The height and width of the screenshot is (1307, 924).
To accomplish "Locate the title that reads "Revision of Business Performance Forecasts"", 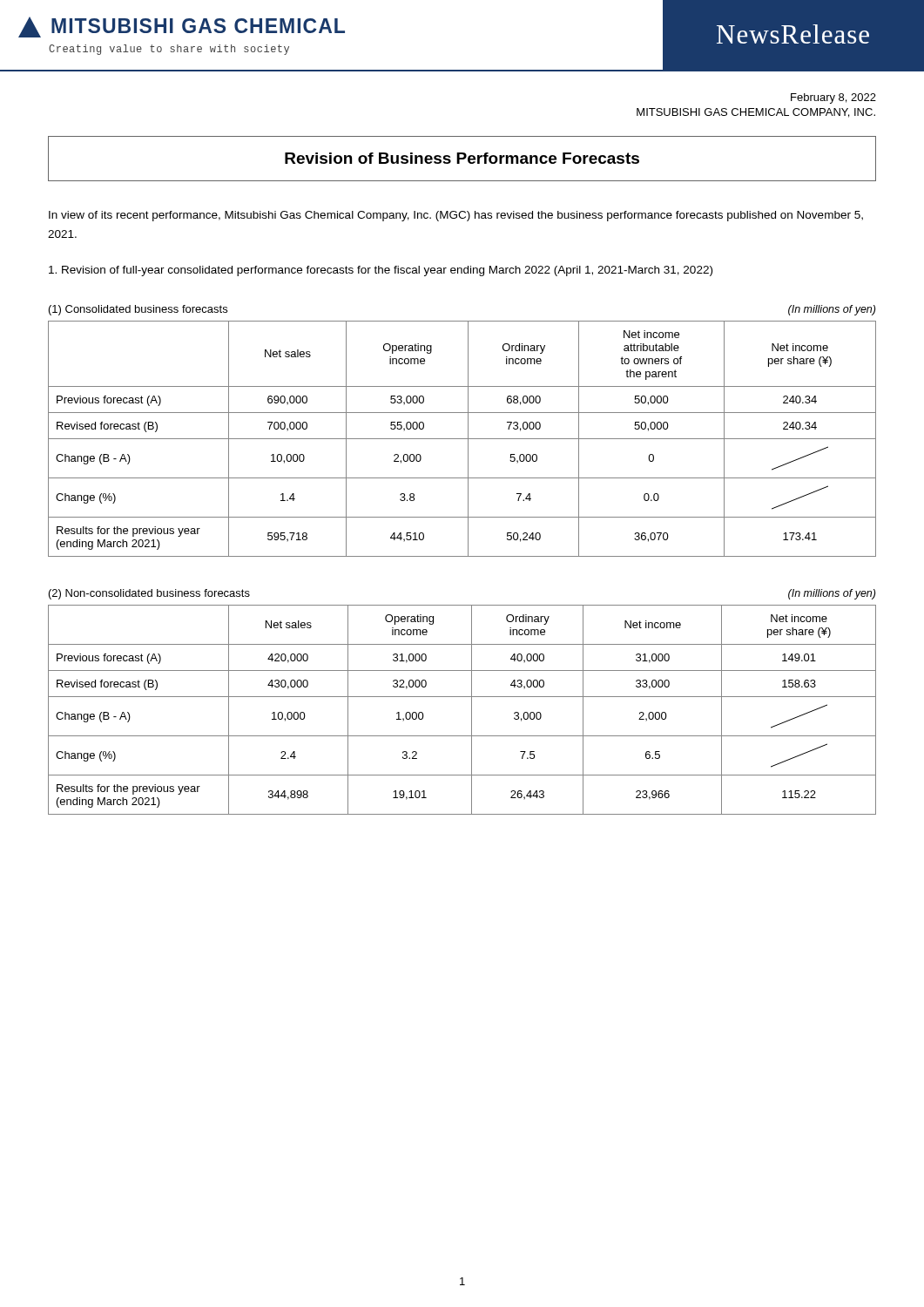I will (x=462, y=158).
